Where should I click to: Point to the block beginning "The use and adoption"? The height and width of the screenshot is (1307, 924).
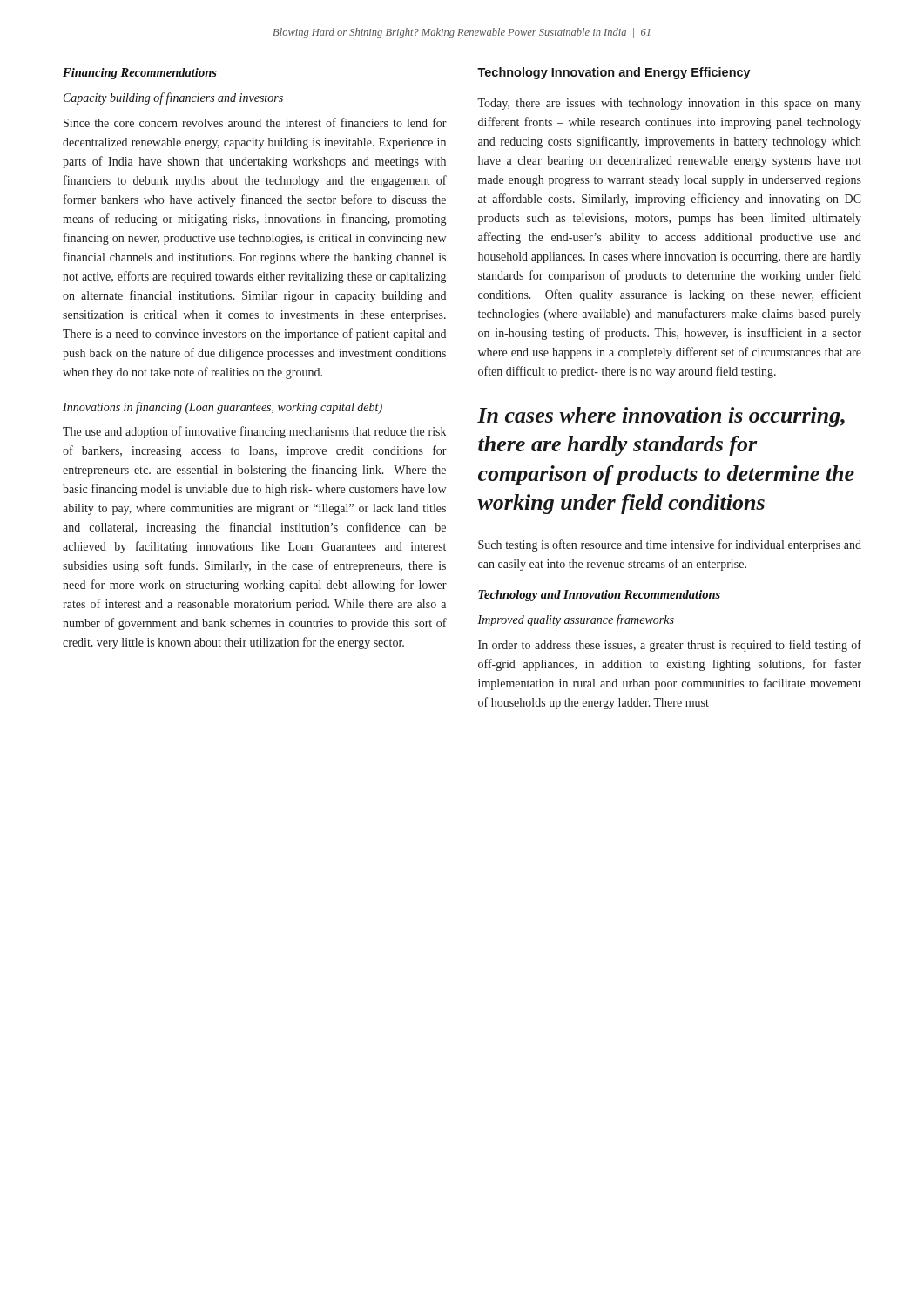click(255, 537)
